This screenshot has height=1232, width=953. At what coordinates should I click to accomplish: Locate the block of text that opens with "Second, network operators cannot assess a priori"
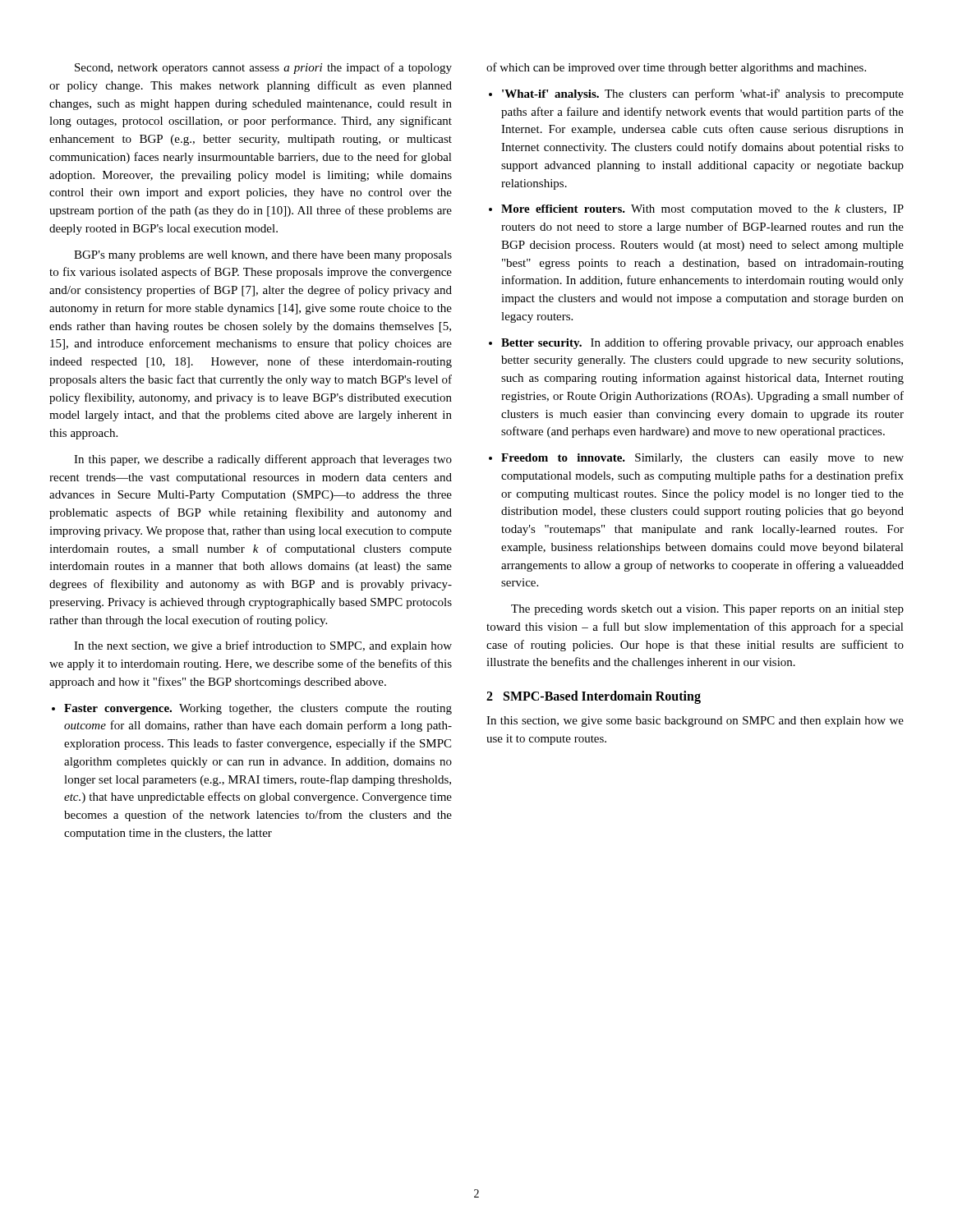251,148
